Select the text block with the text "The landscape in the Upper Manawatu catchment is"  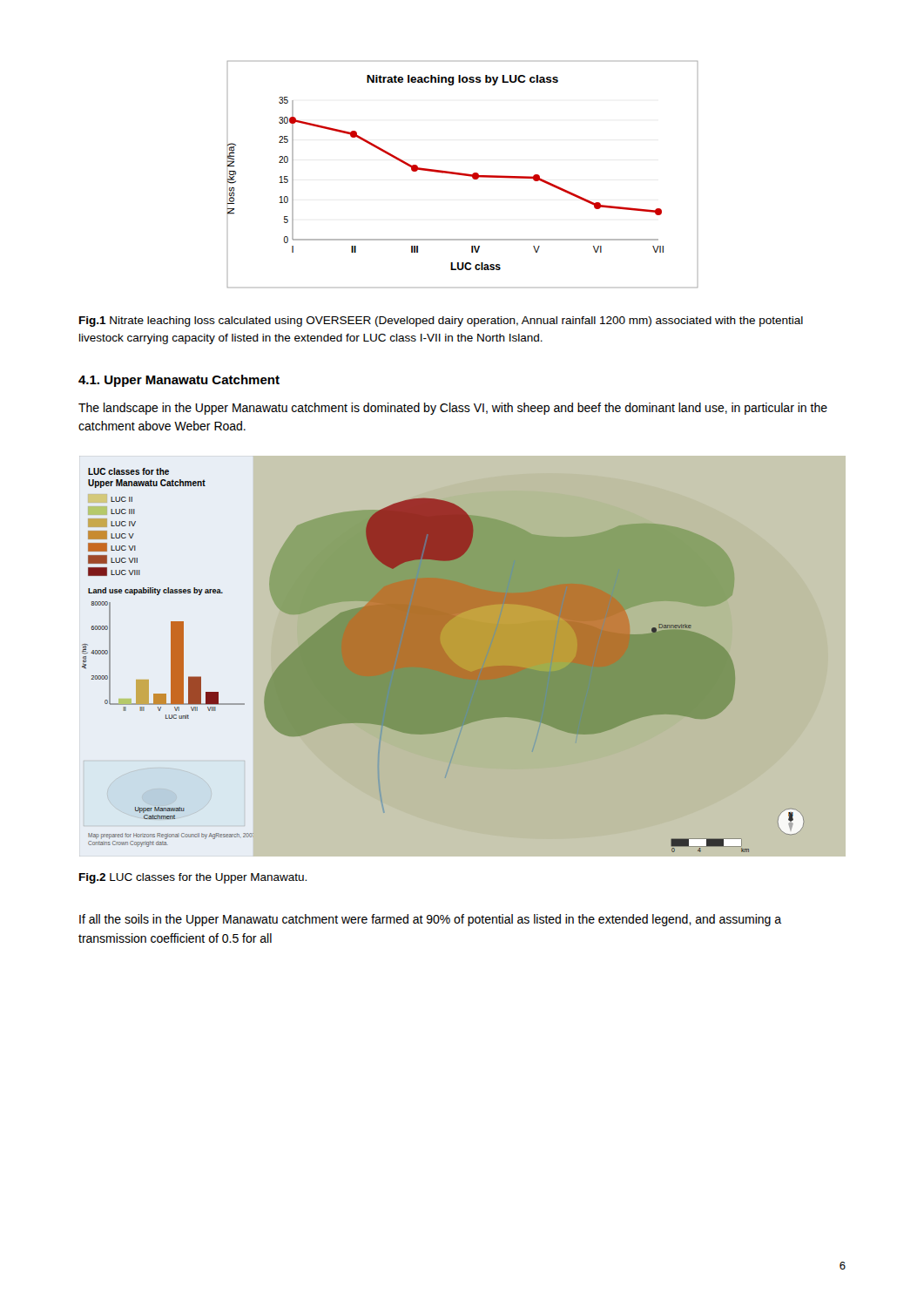pyautogui.click(x=453, y=417)
